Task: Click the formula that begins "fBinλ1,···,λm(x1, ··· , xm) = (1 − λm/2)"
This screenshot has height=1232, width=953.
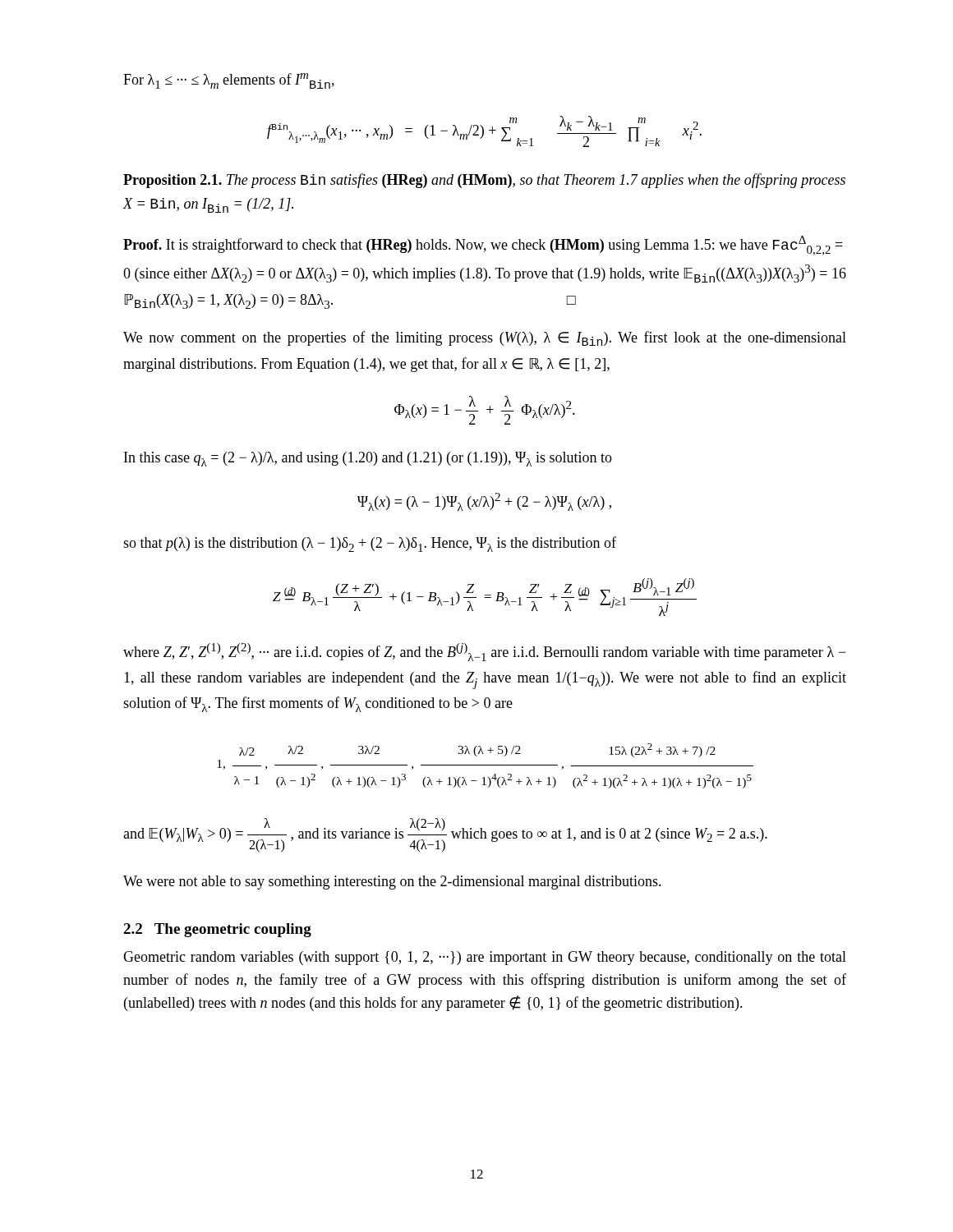Action: [485, 132]
